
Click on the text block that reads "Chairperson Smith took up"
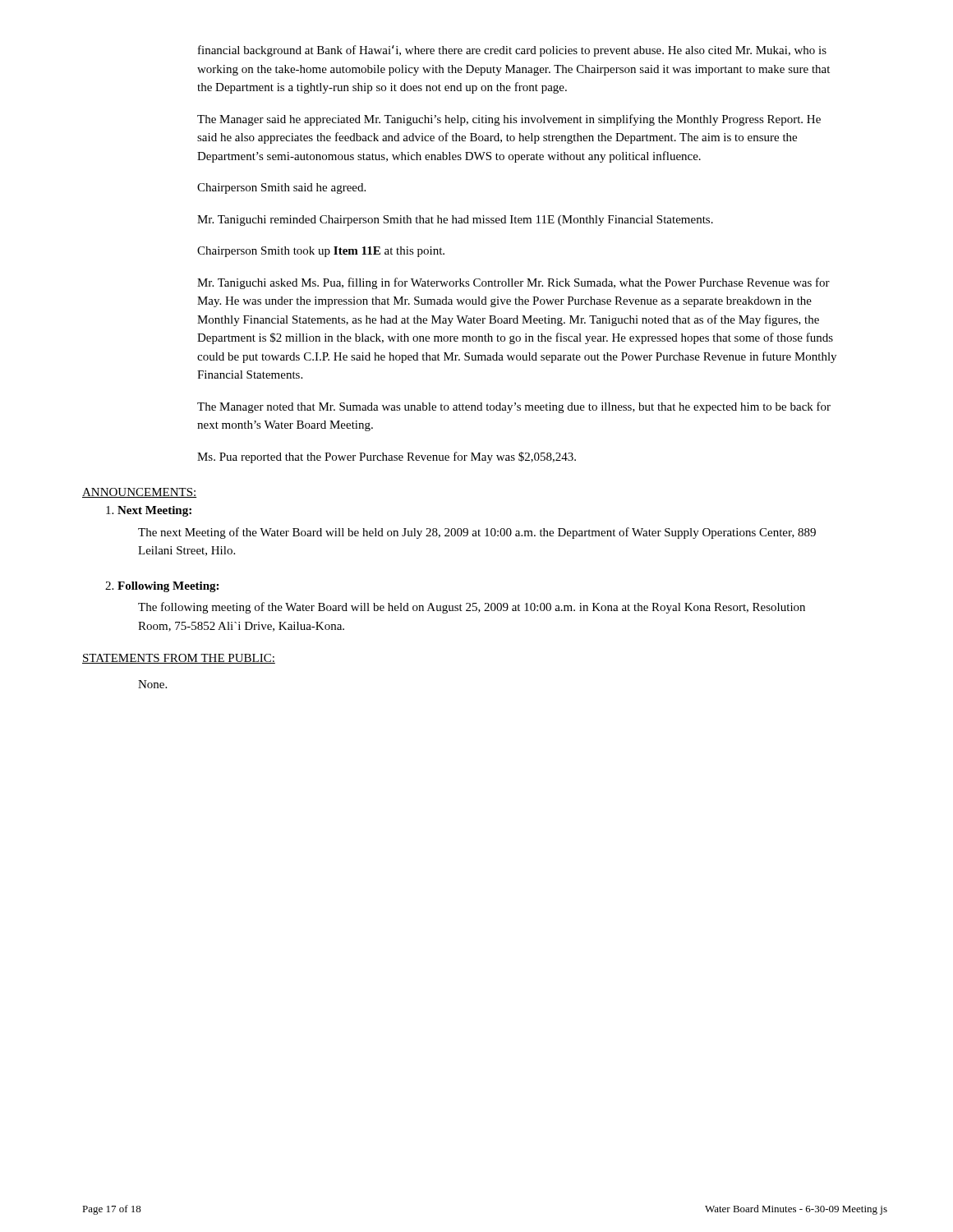(321, 251)
